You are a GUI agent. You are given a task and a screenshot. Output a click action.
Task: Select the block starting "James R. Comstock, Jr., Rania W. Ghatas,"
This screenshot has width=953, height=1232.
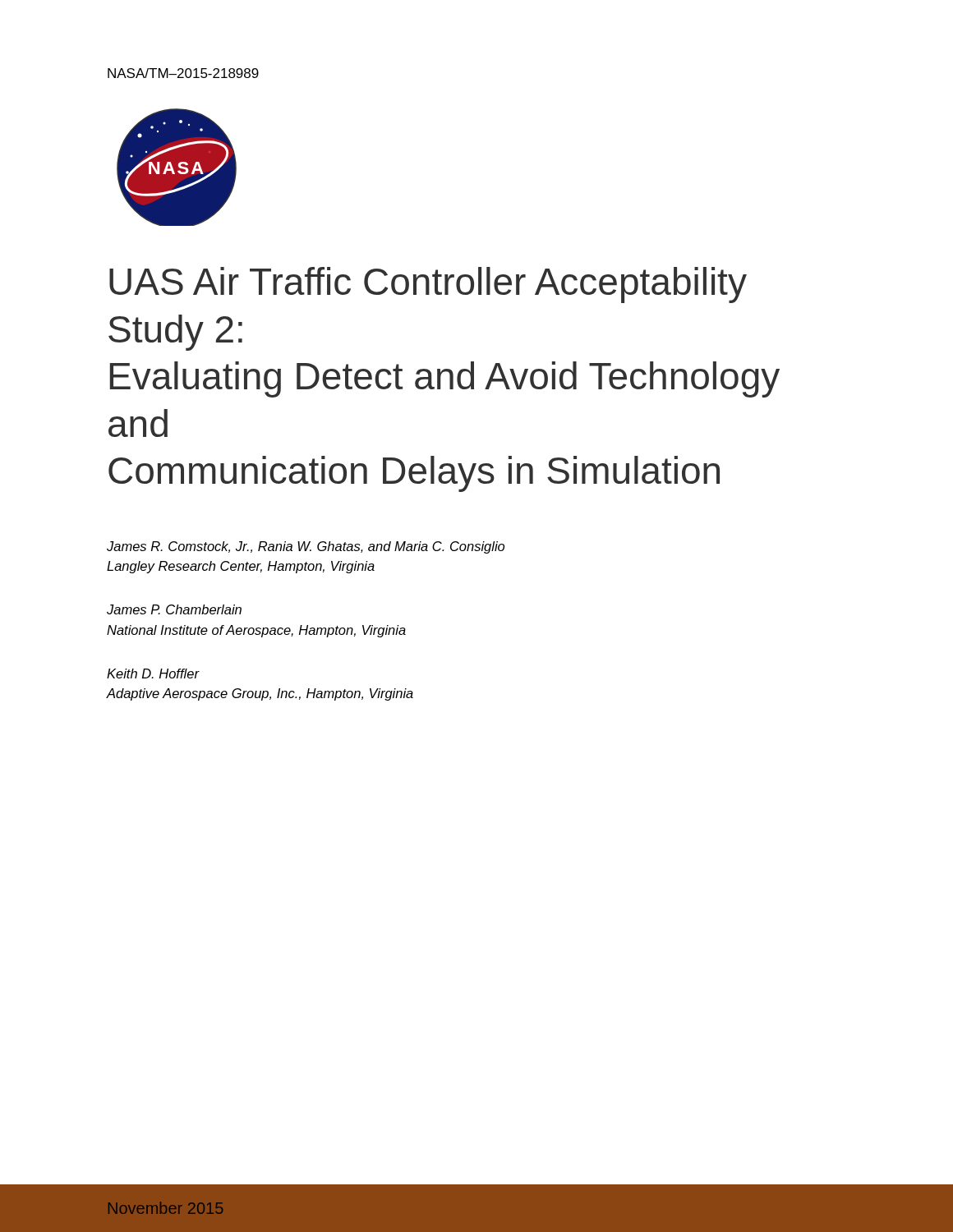click(476, 556)
